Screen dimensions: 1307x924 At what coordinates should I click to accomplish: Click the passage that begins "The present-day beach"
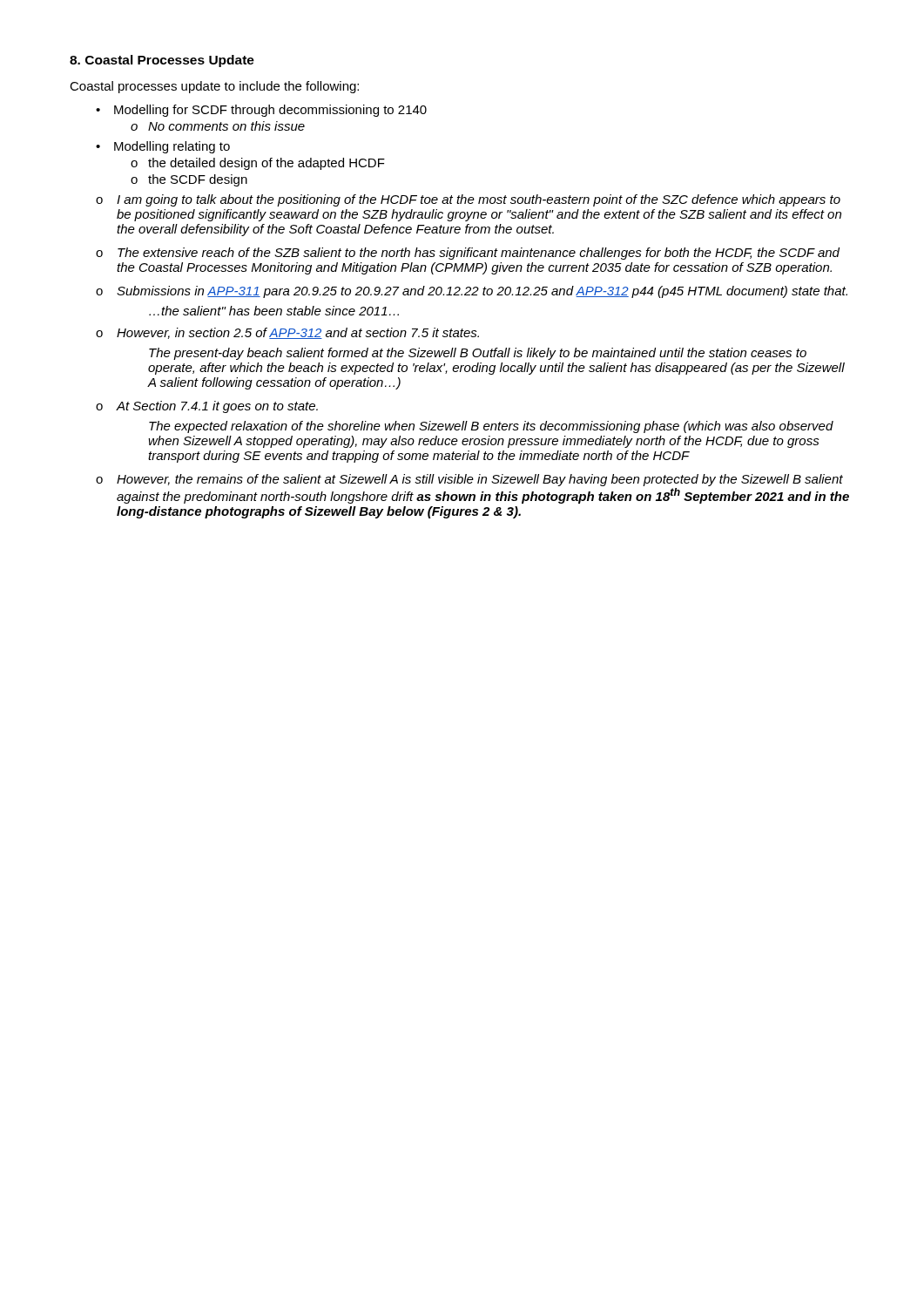[x=496, y=367]
